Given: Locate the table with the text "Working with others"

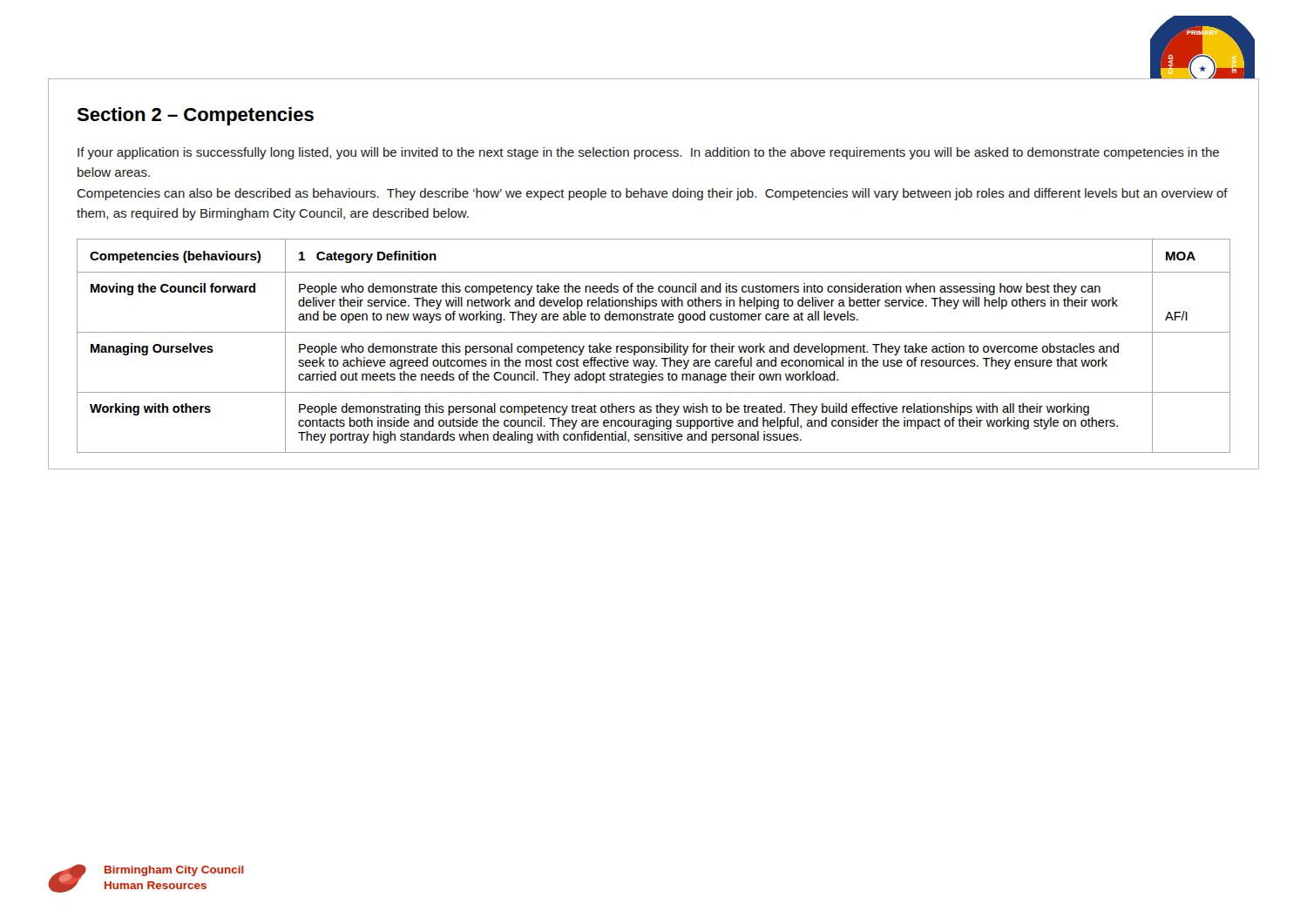Looking at the screenshot, I should point(654,346).
